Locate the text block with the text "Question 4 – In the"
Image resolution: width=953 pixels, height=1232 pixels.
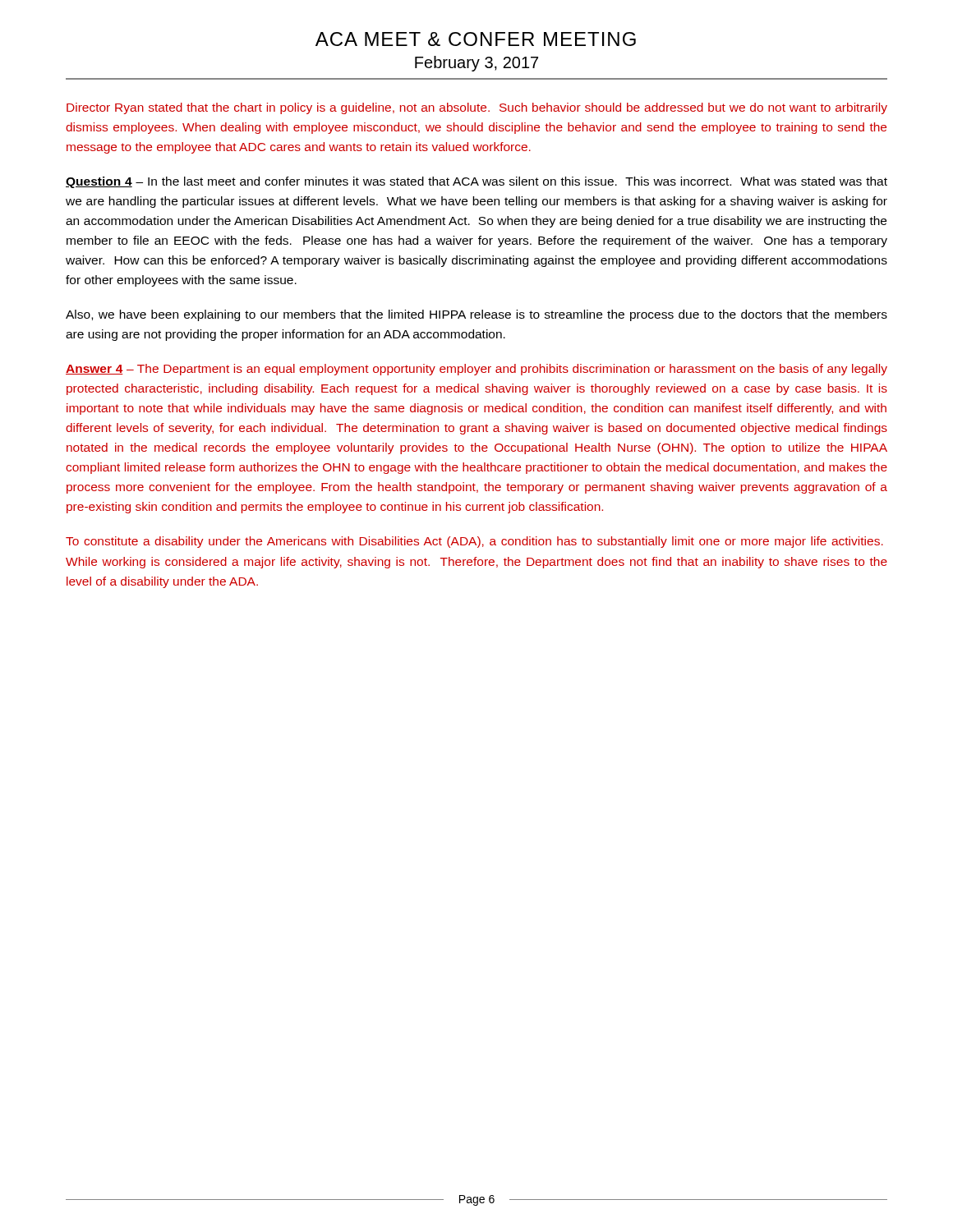coord(476,231)
